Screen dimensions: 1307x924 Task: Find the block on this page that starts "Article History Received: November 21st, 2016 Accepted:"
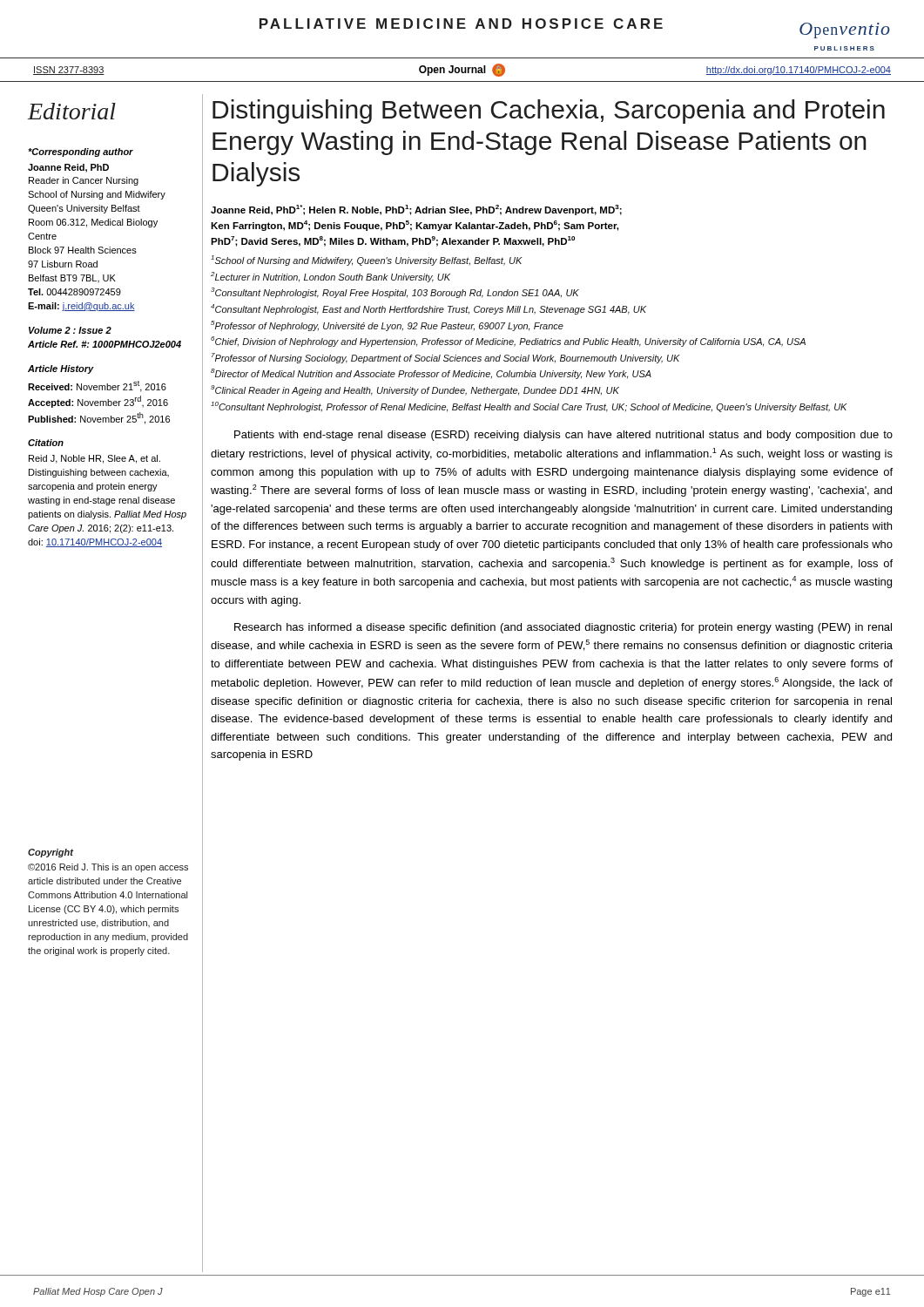[108, 394]
